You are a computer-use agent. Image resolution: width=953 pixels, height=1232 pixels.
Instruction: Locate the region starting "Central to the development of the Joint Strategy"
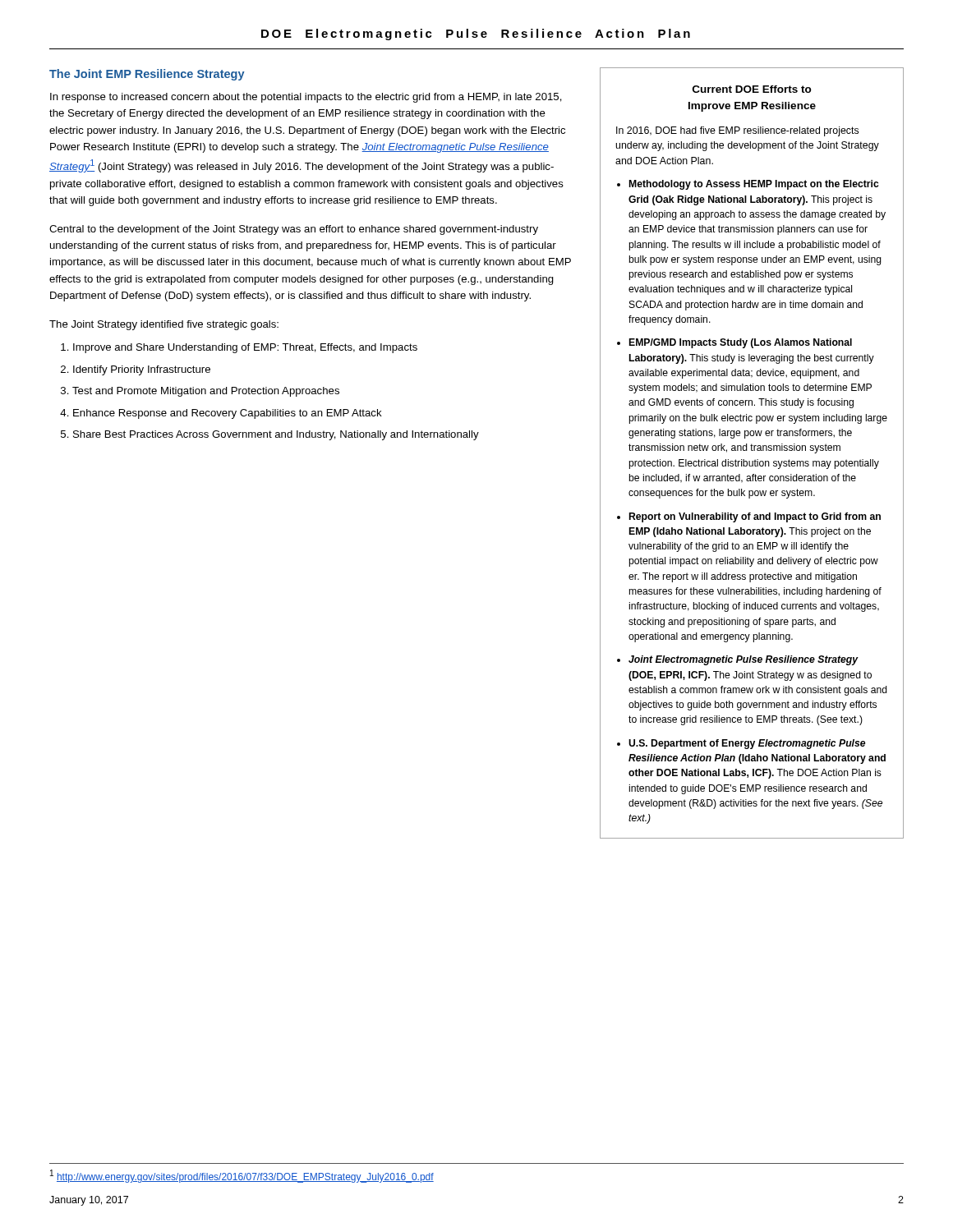310,262
